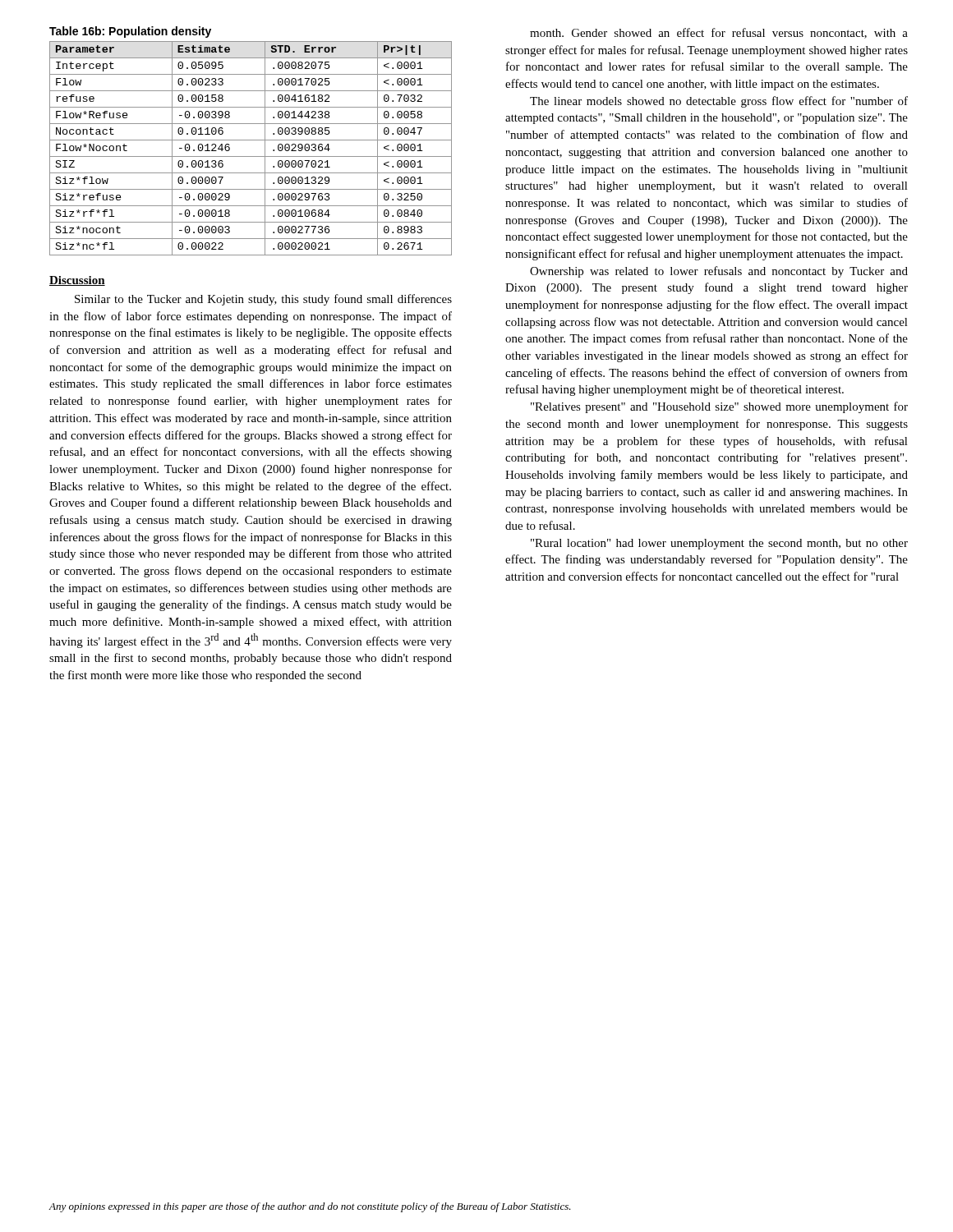Find the text block that says "Similar to the Tucker and Kojetin study, this"
The height and width of the screenshot is (1232, 953).
click(x=251, y=487)
